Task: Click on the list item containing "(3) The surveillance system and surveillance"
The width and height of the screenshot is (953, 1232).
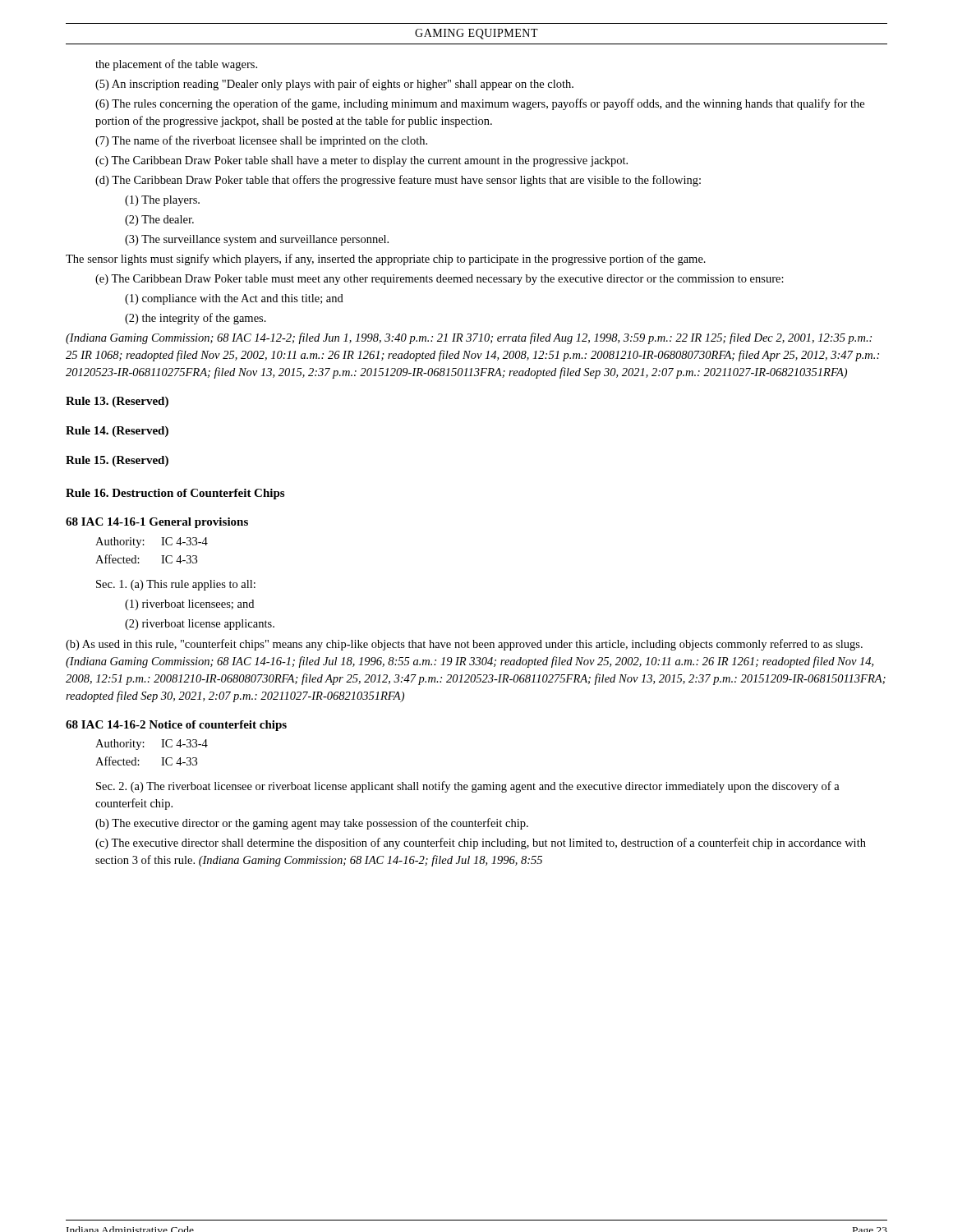Action: point(257,239)
